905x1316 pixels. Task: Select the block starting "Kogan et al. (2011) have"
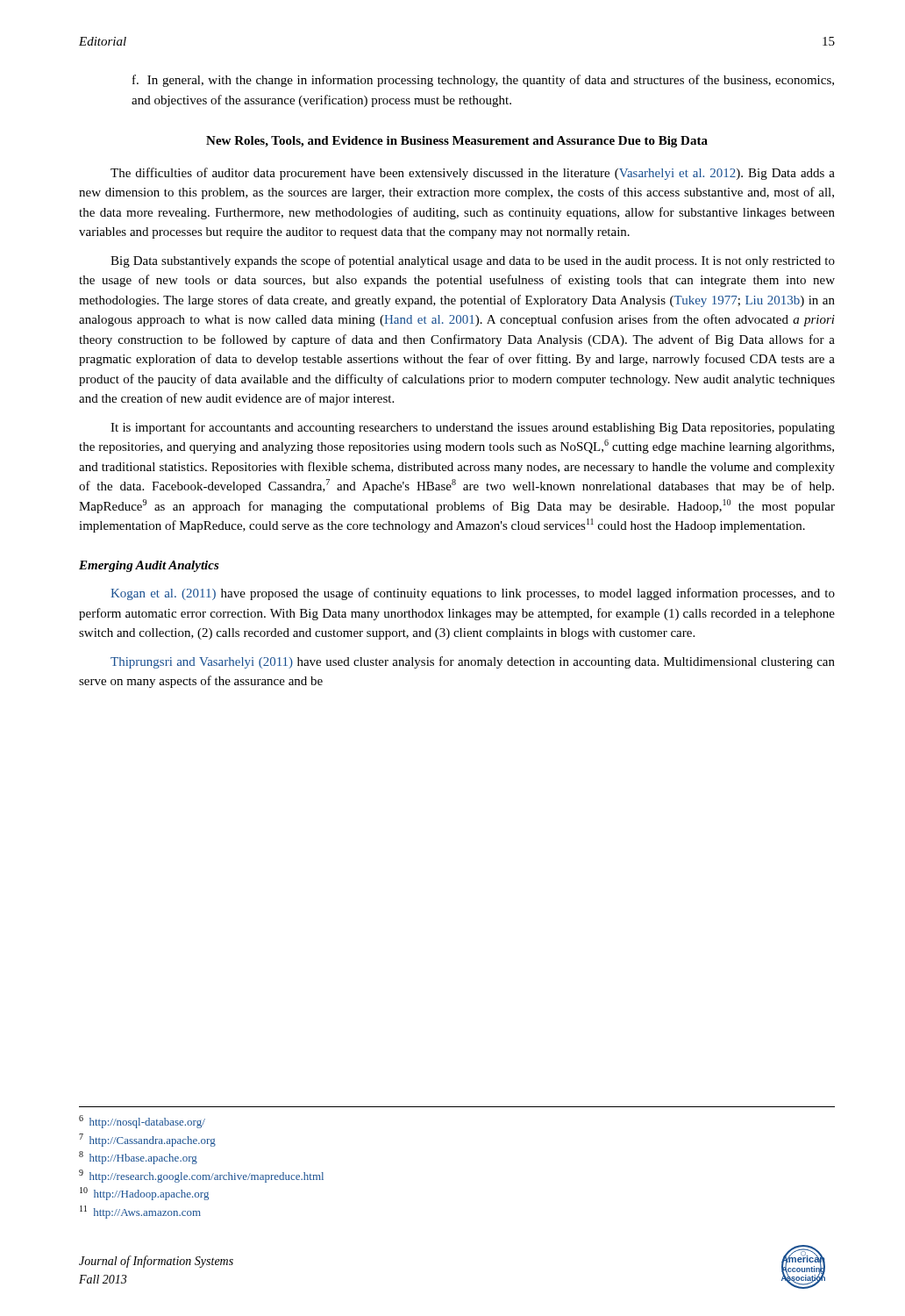point(457,613)
